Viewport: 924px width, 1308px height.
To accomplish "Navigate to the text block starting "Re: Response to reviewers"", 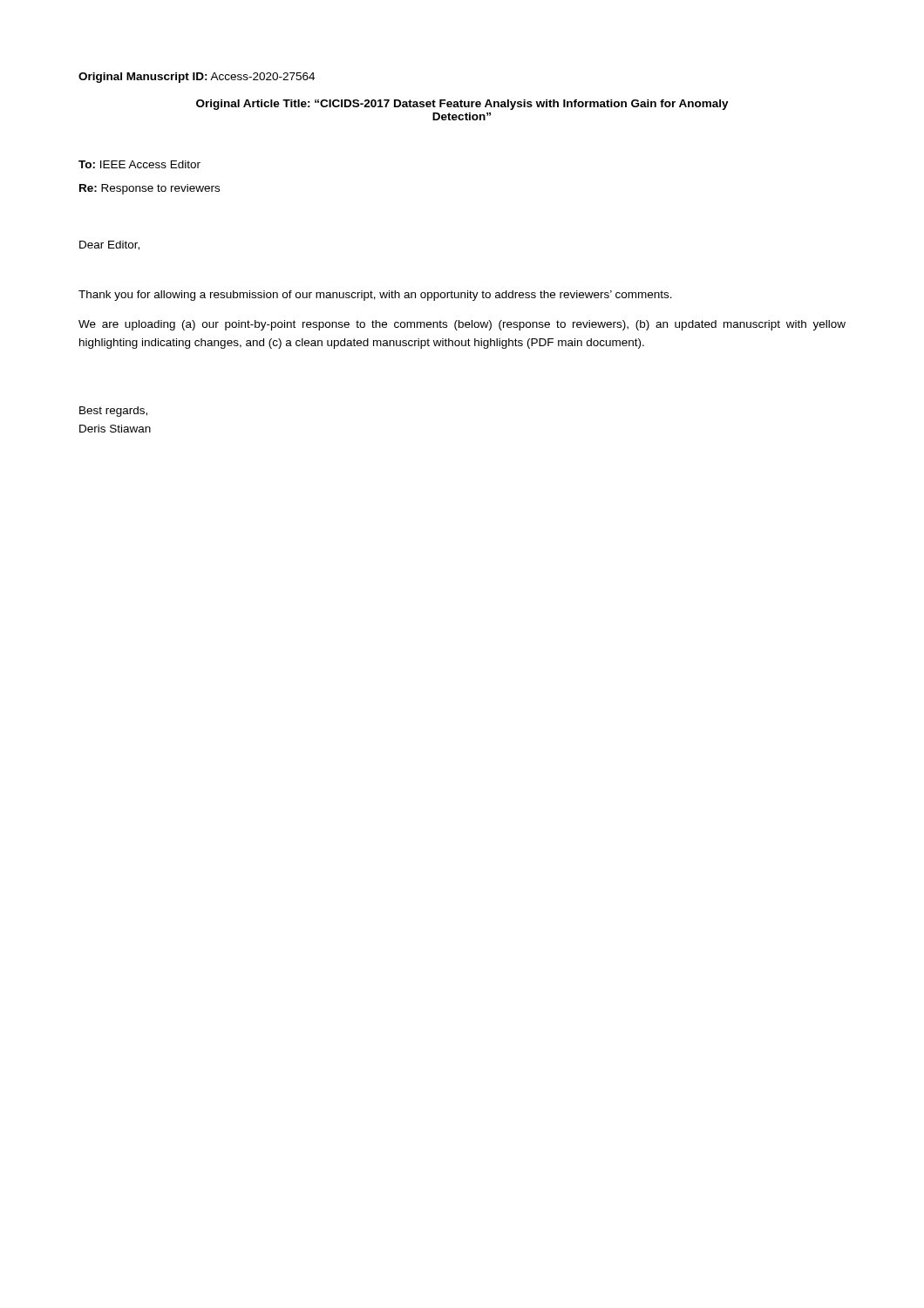I will 149,188.
